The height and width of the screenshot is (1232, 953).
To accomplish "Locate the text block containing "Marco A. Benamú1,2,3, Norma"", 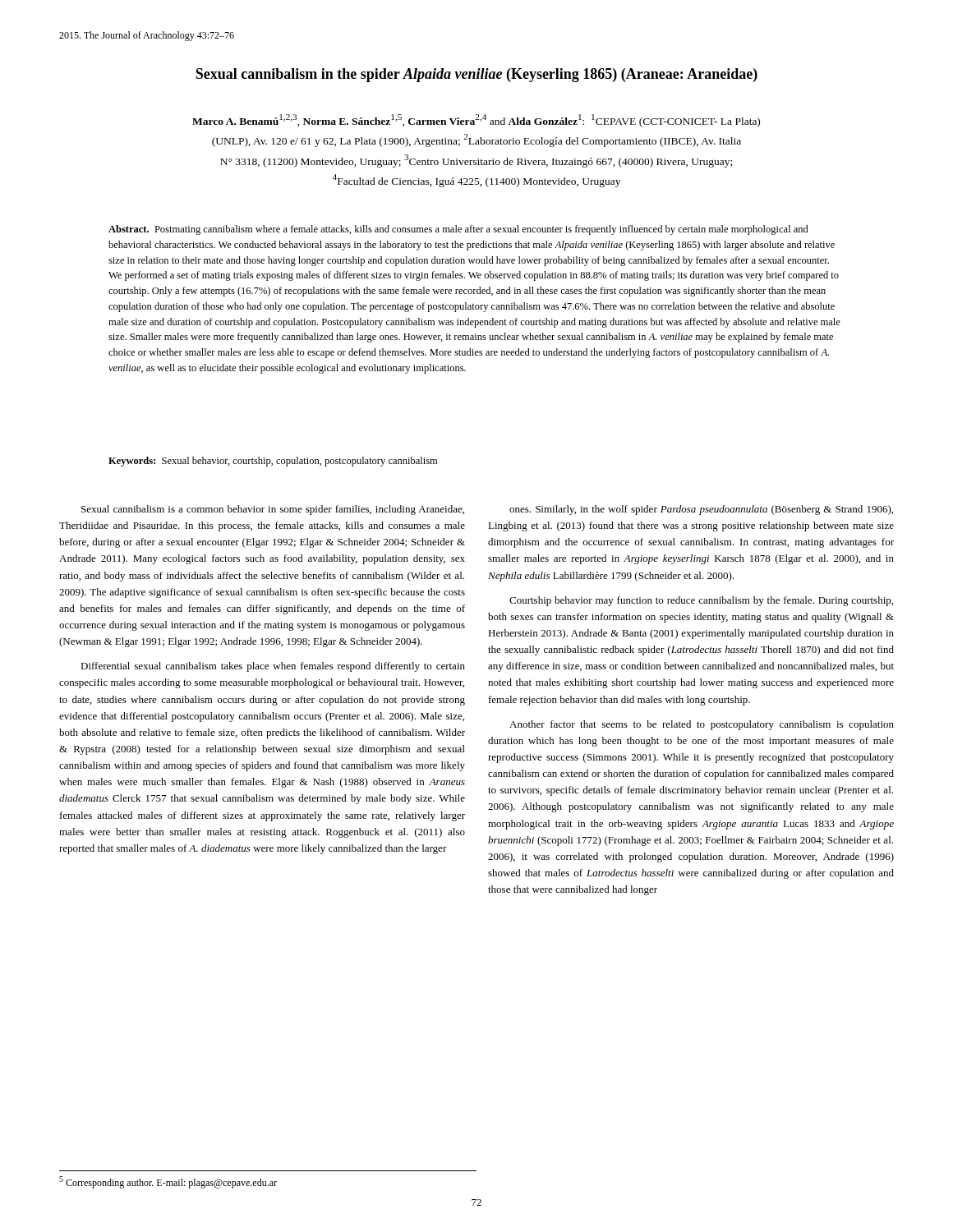I will pyautogui.click(x=476, y=149).
